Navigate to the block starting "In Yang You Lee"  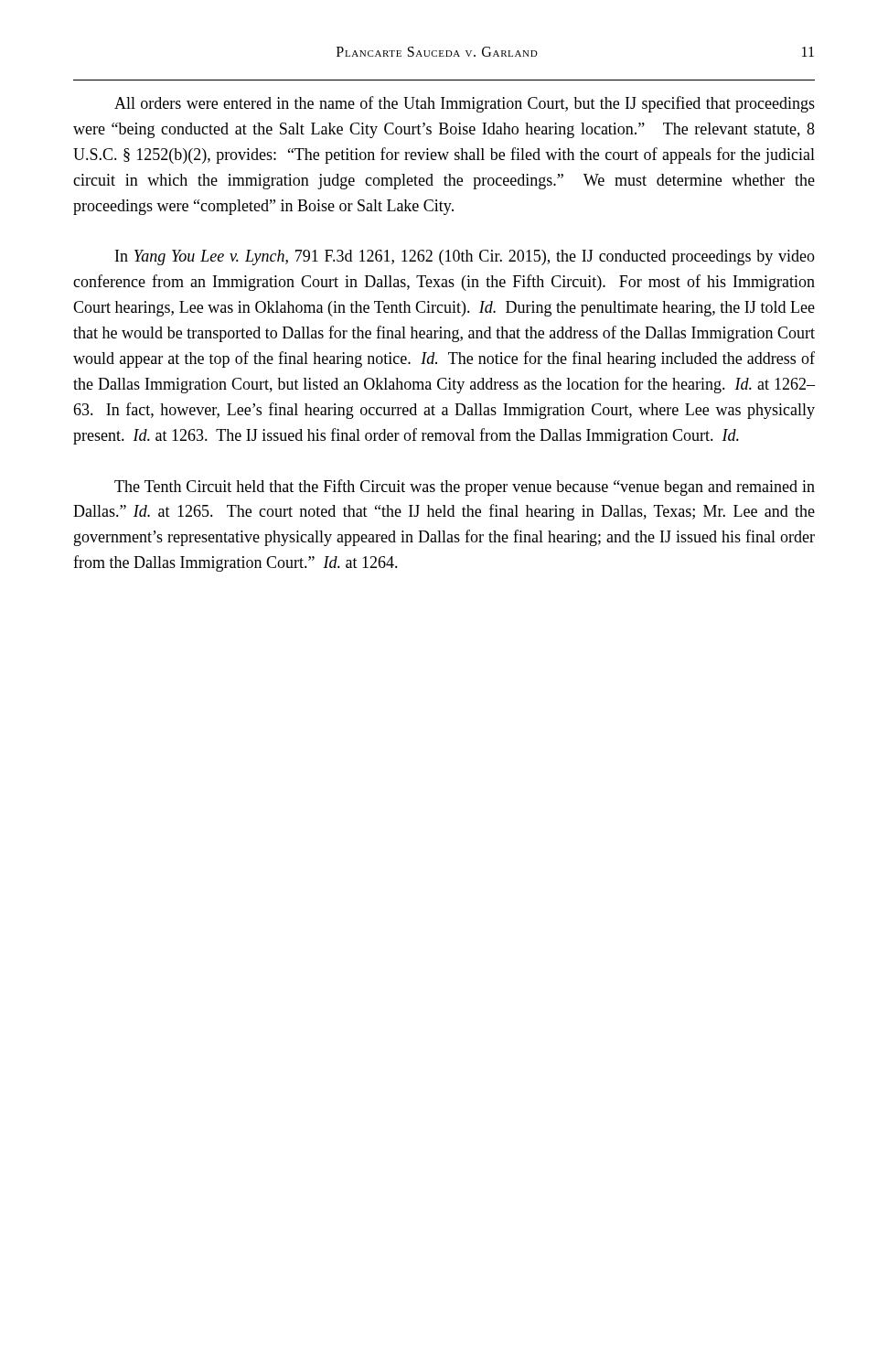pyautogui.click(x=444, y=346)
